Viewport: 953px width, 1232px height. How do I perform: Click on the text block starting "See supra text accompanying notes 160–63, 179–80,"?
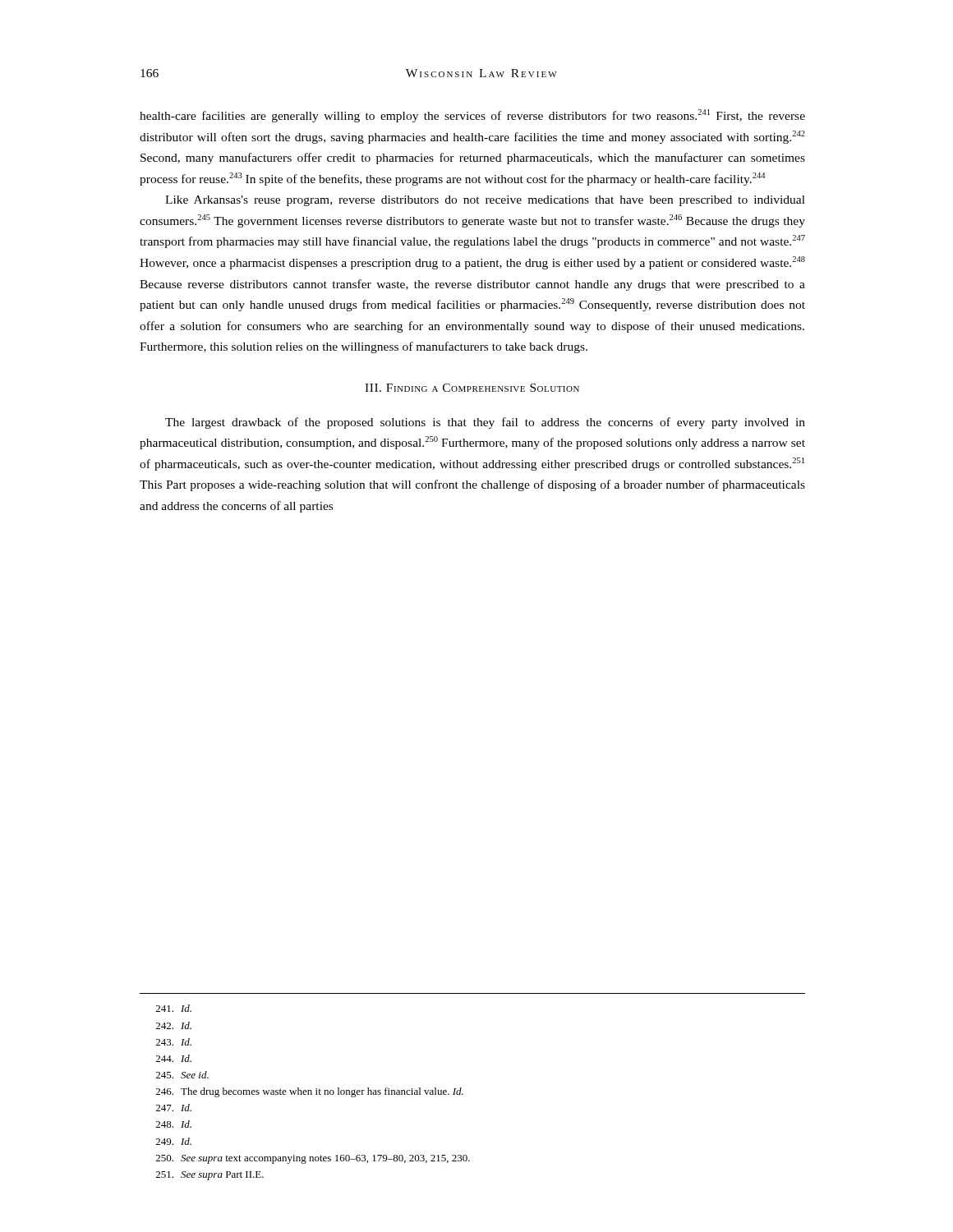pyautogui.click(x=472, y=1158)
